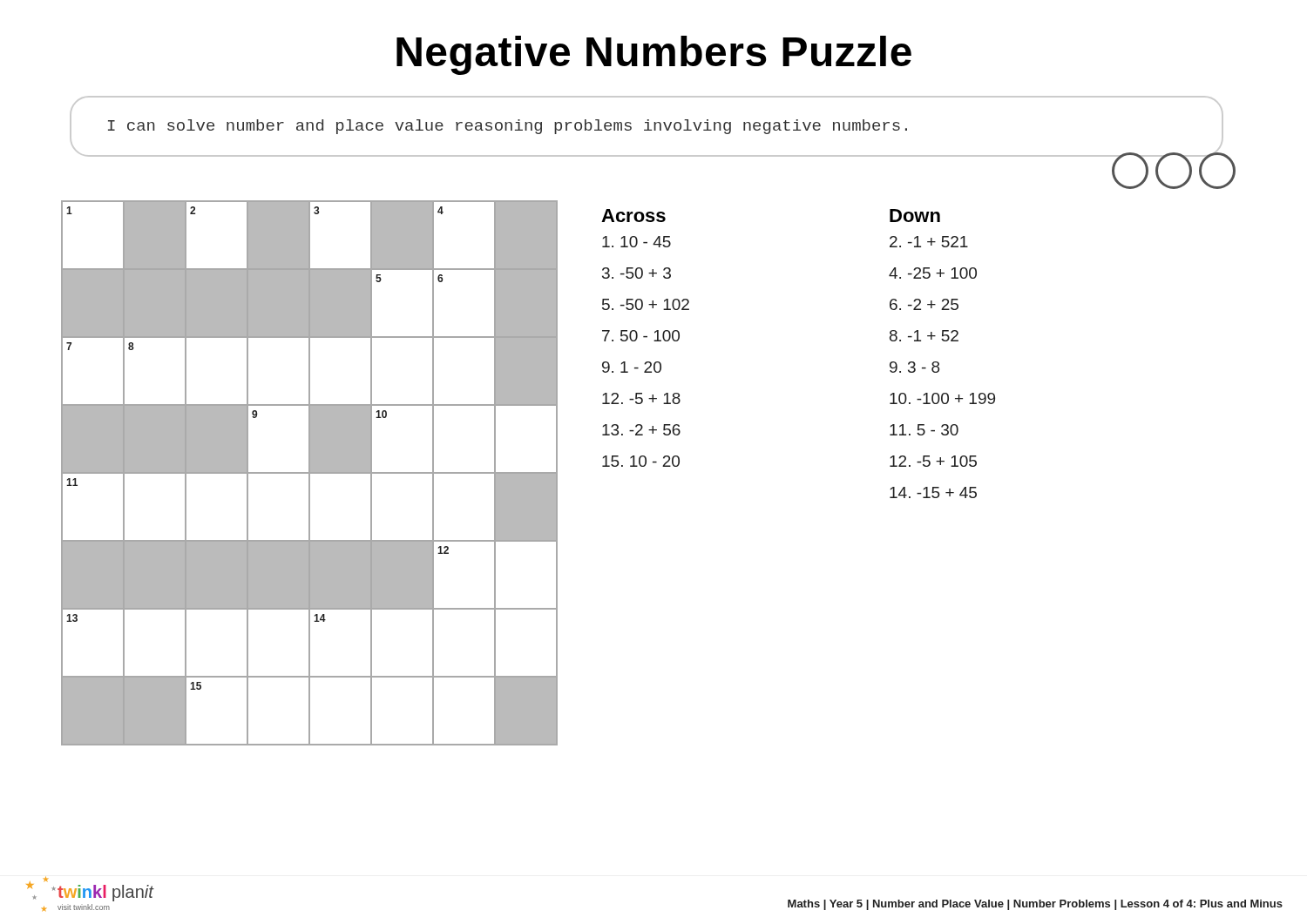Where is the passage that starts "I can solve number and place value reasoning"?

[509, 126]
